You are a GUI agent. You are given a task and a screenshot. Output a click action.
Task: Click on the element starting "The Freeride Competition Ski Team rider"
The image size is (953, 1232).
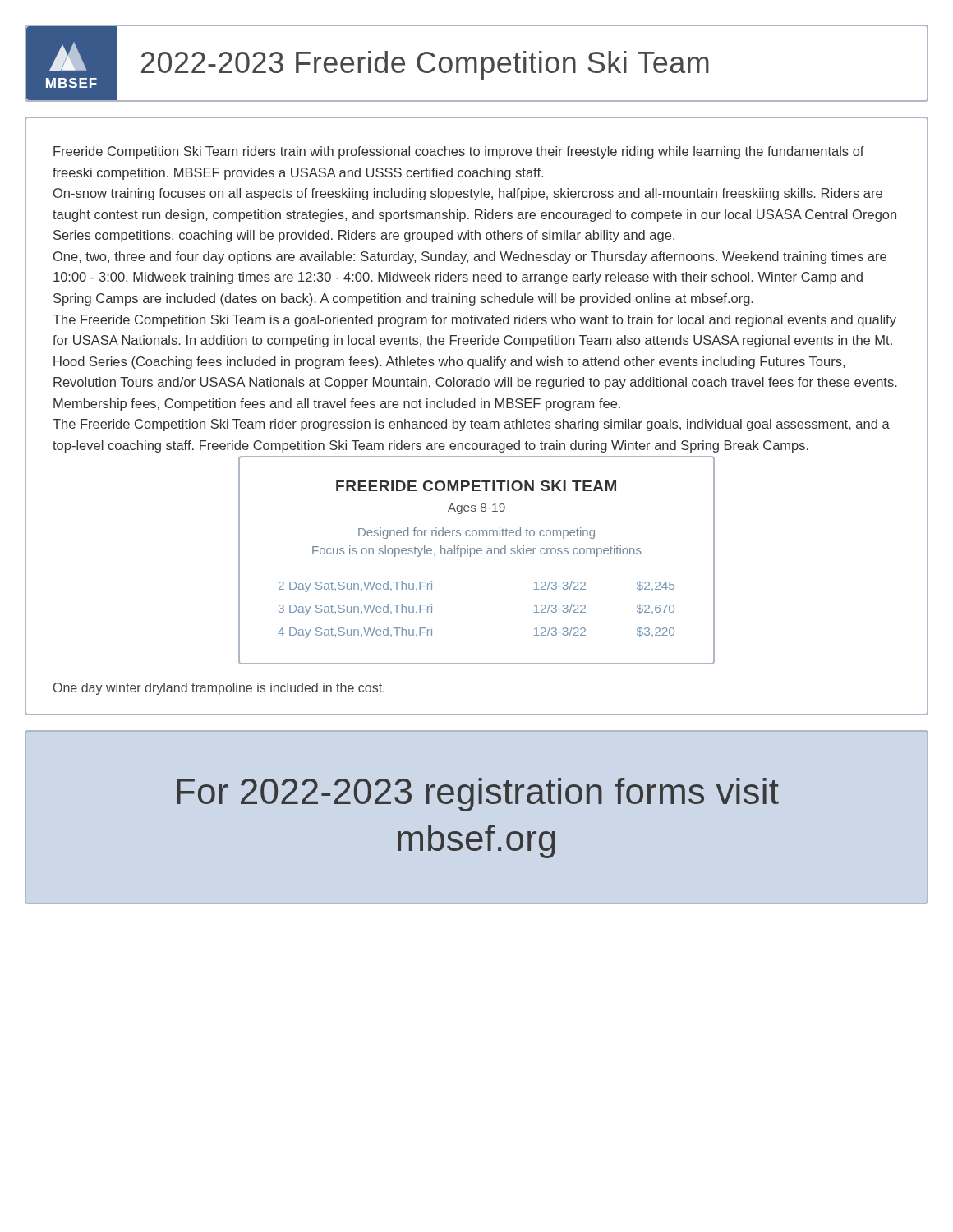coord(476,435)
